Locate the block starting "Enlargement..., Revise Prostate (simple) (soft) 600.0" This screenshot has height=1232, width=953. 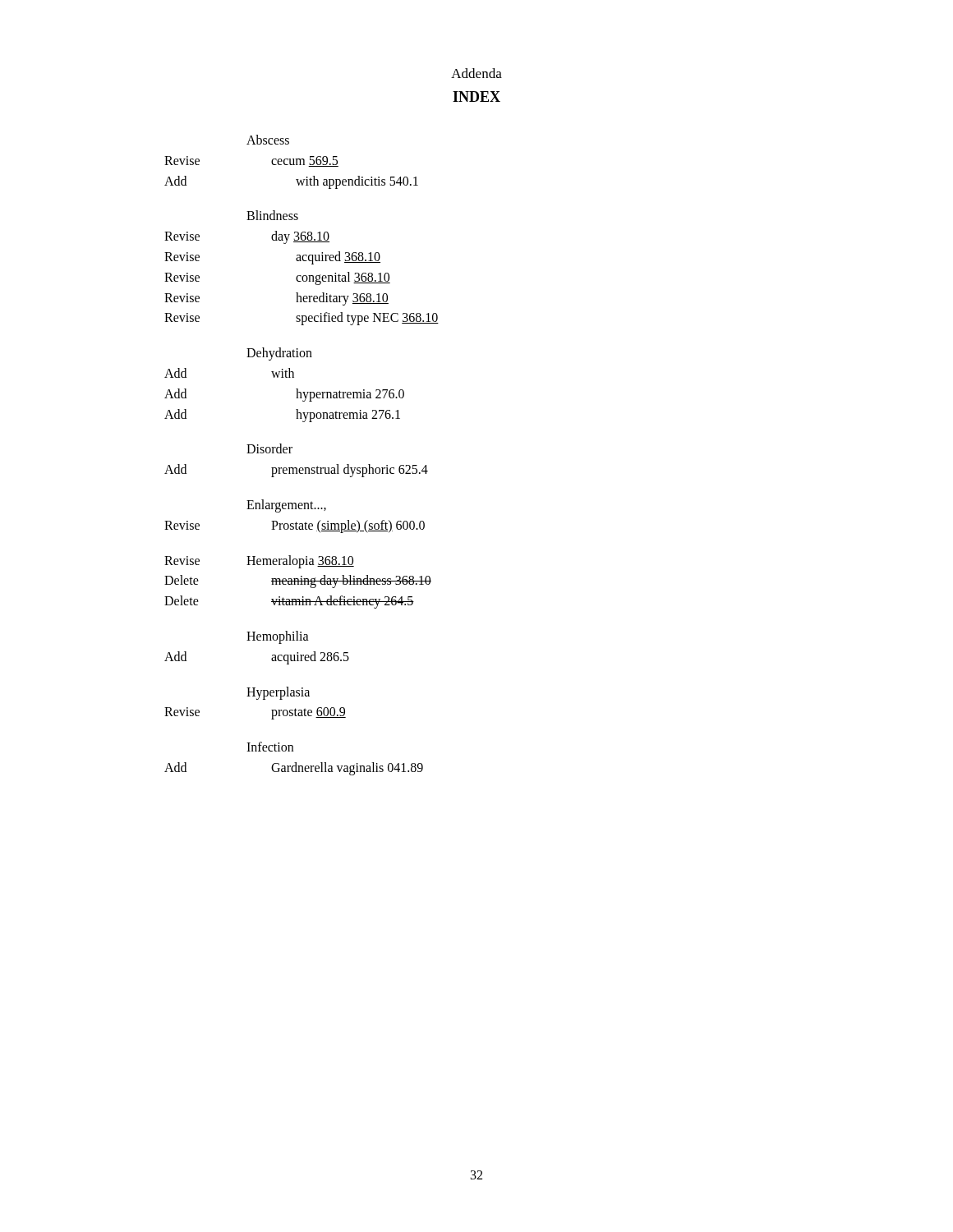click(x=286, y=506)
